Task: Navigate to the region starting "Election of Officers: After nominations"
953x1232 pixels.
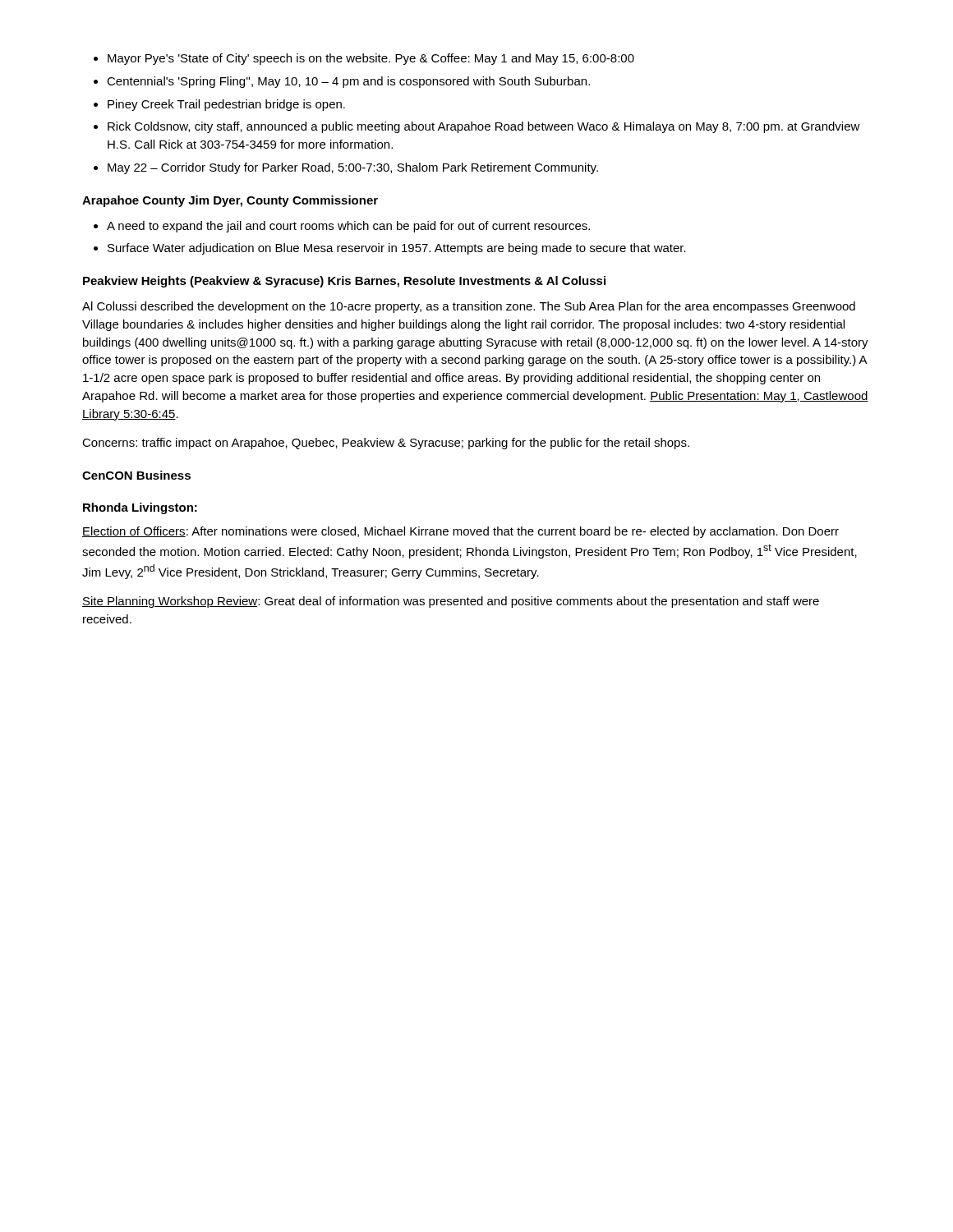Action: [476, 552]
